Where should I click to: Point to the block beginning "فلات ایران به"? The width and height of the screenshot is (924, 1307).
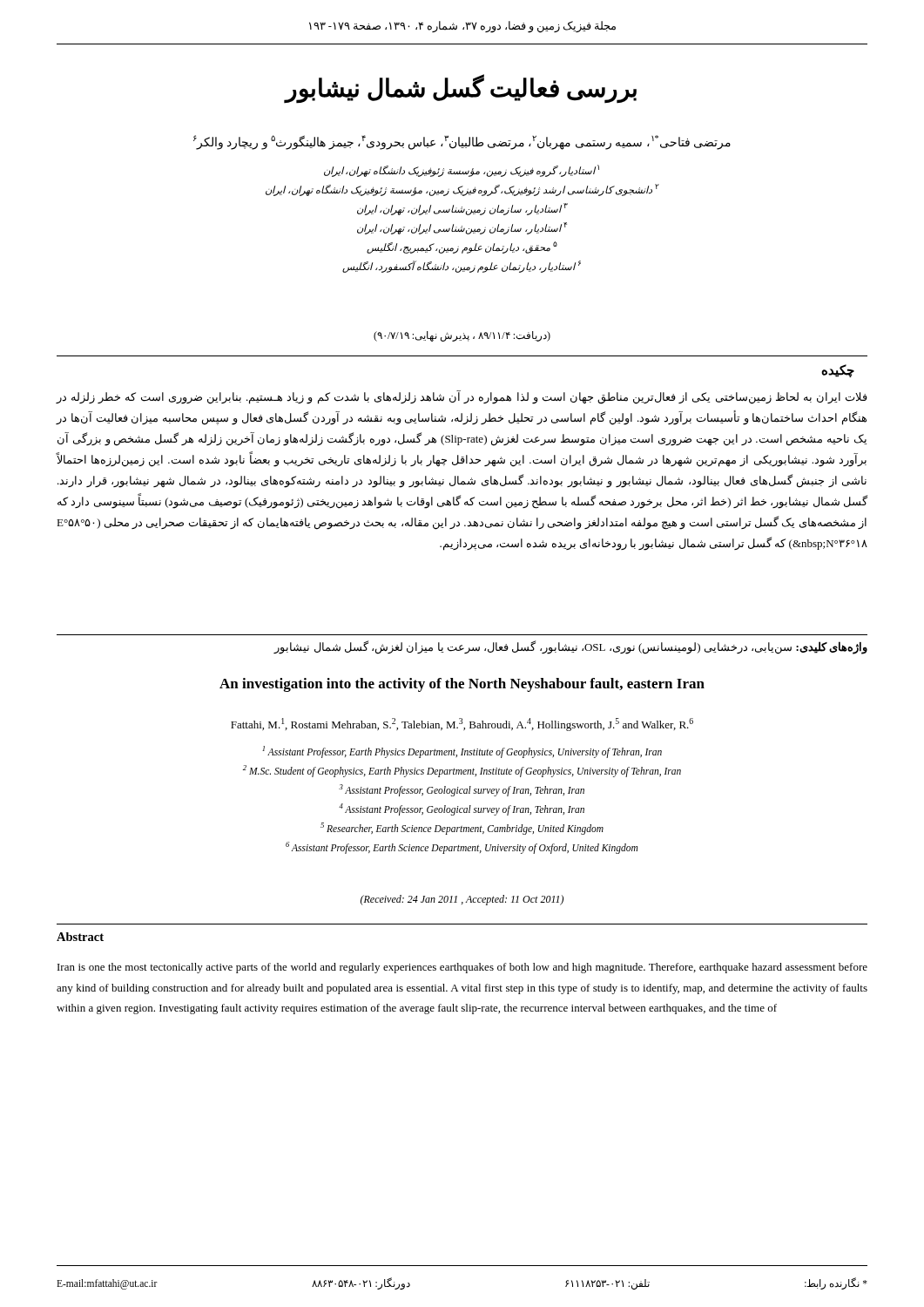coord(462,470)
